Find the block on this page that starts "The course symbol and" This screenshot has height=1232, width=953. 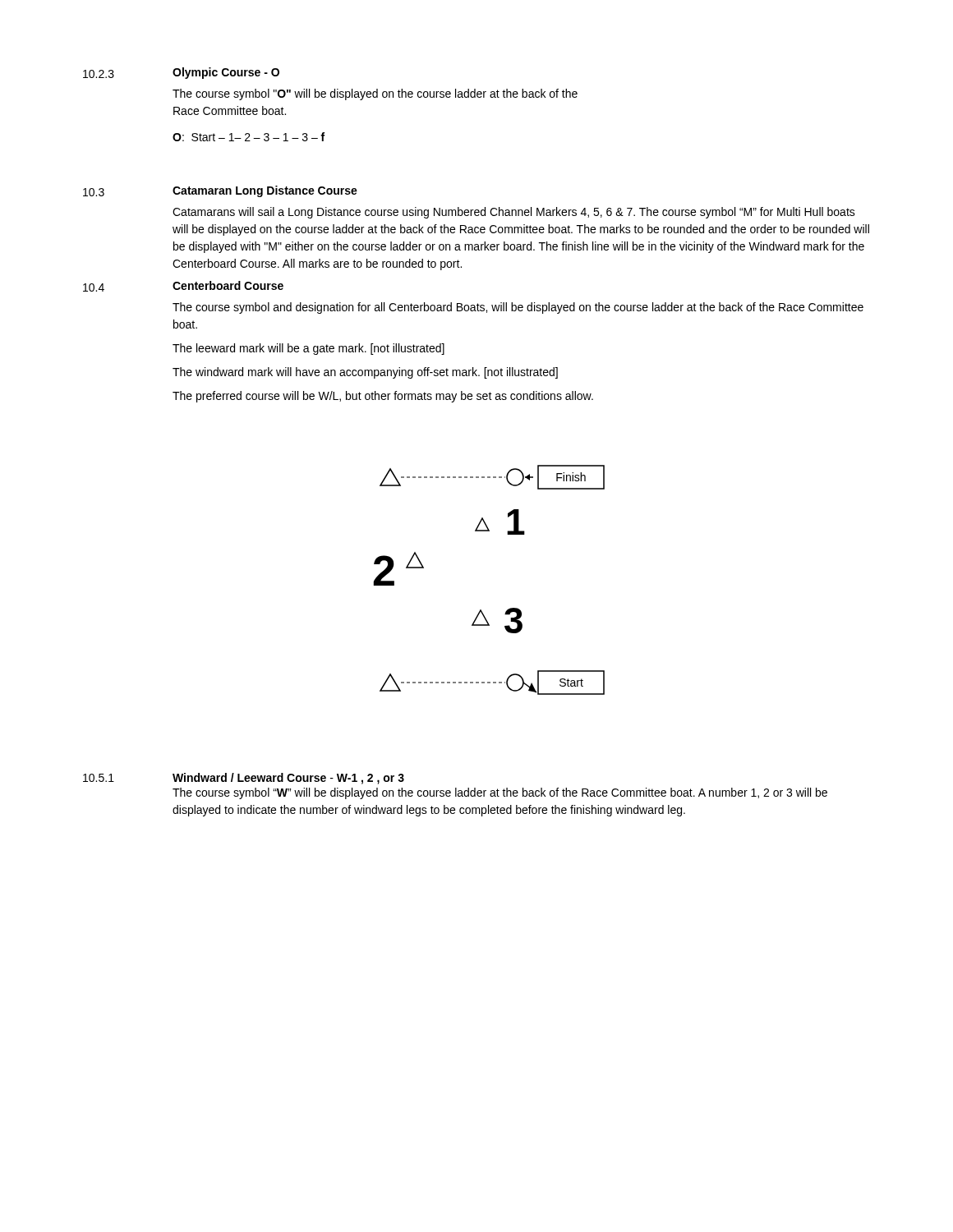click(518, 316)
